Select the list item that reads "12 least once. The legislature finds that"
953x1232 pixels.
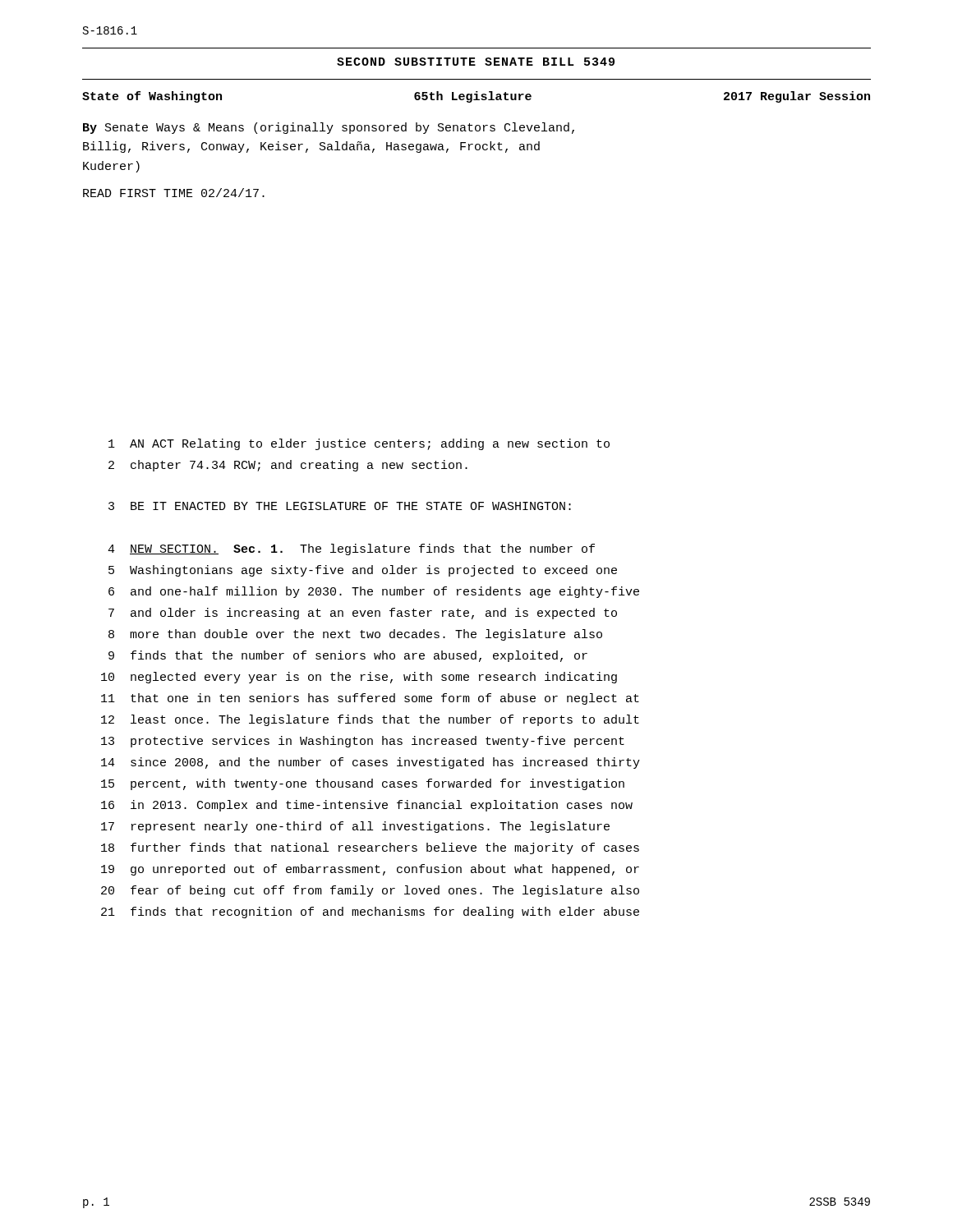pyautogui.click(x=476, y=721)
